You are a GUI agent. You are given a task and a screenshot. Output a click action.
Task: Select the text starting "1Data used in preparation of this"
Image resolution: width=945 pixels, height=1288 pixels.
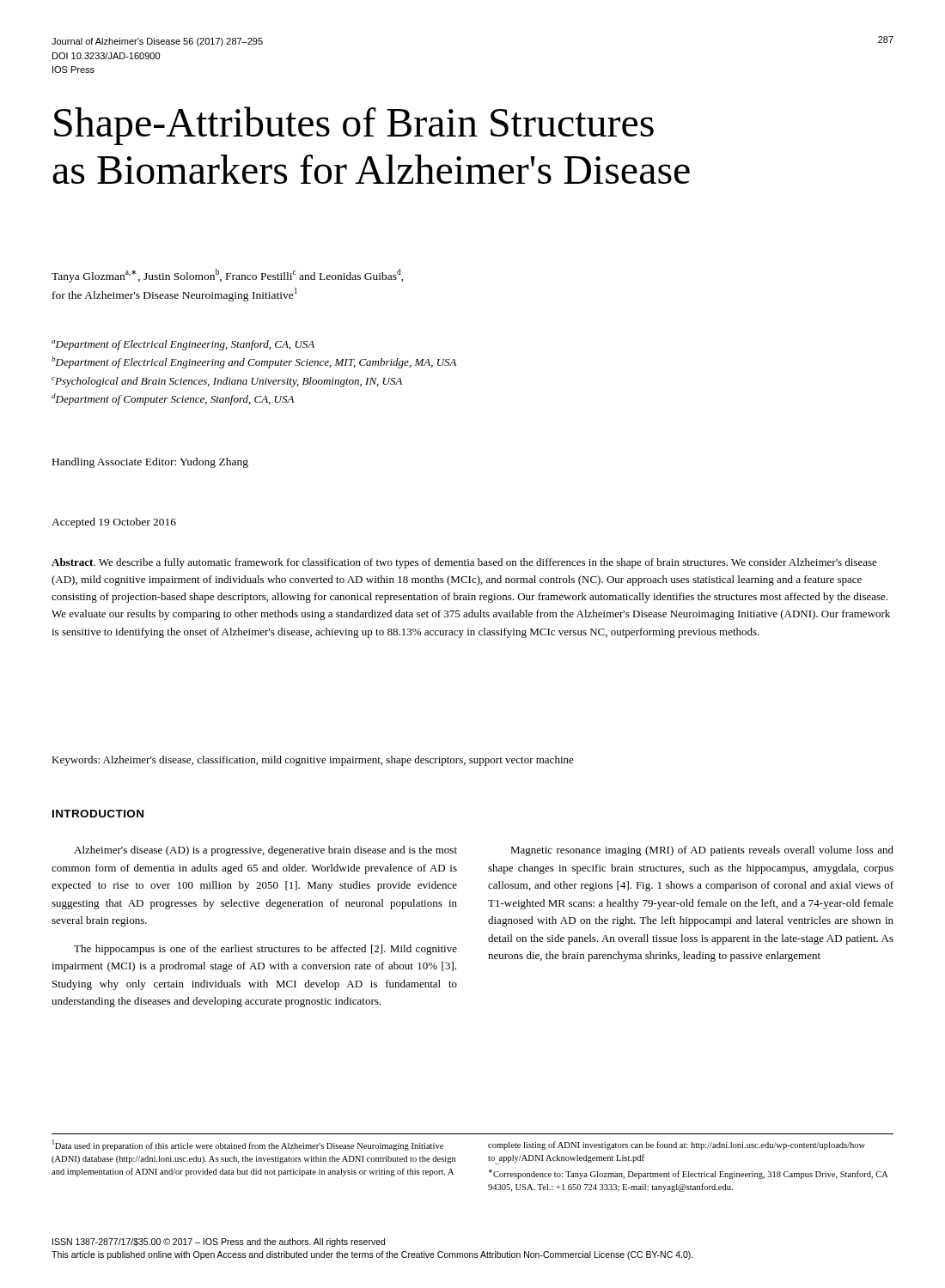458,1157
